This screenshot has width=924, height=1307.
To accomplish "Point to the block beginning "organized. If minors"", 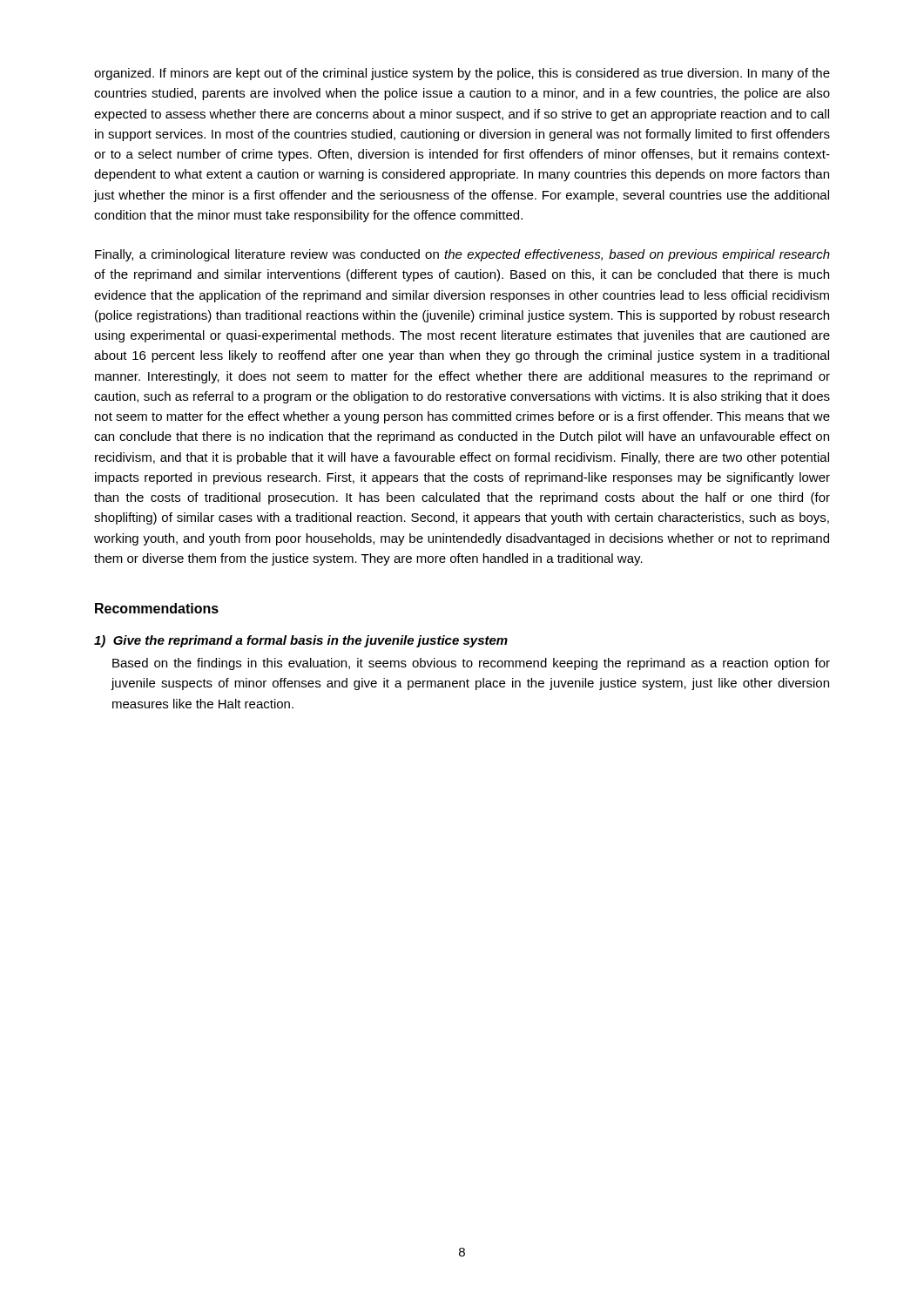I will pyautogui.click(x=462, y=144).
